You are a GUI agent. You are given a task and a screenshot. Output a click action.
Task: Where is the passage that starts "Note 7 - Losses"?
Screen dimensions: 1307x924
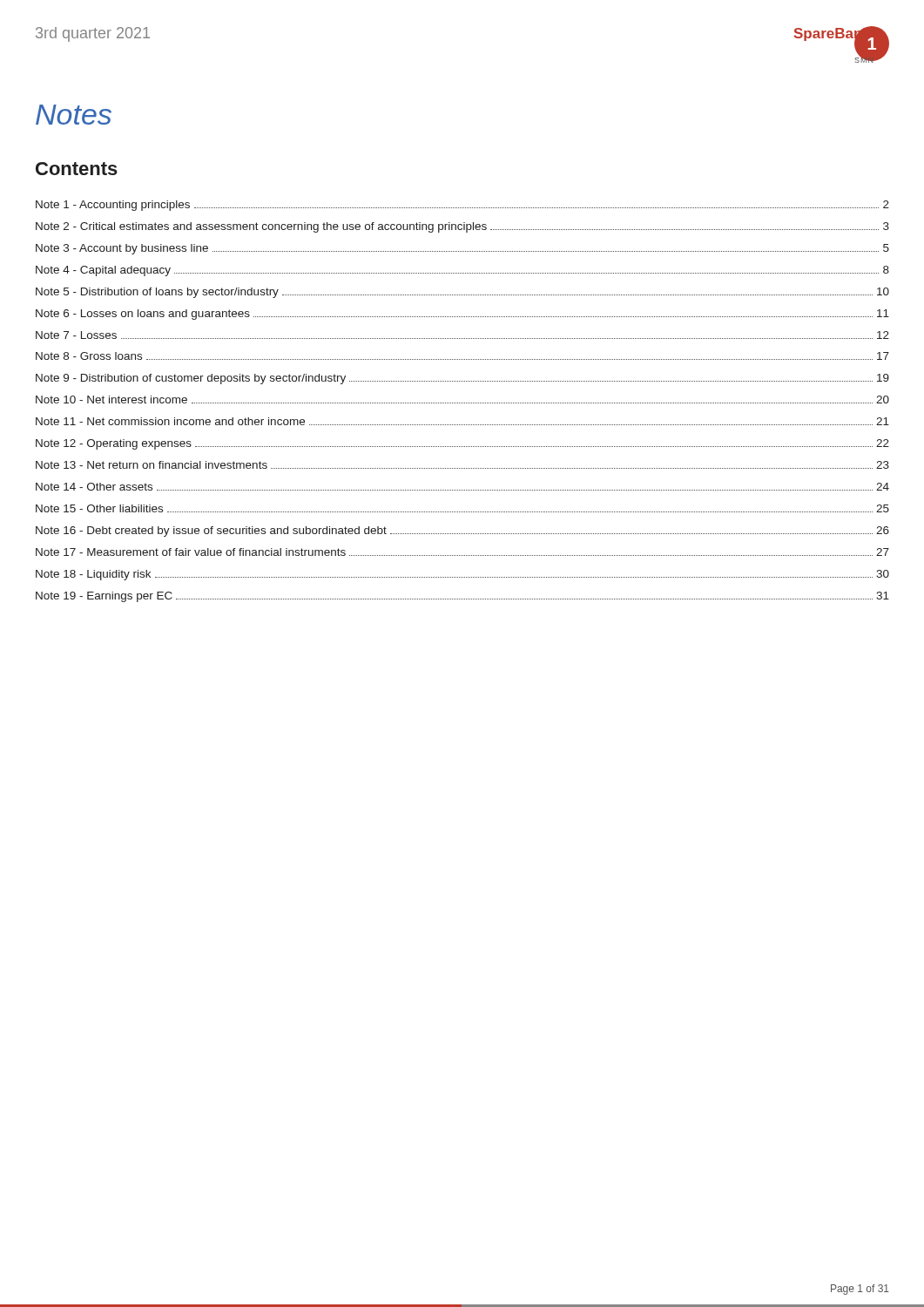coord(462,335)
